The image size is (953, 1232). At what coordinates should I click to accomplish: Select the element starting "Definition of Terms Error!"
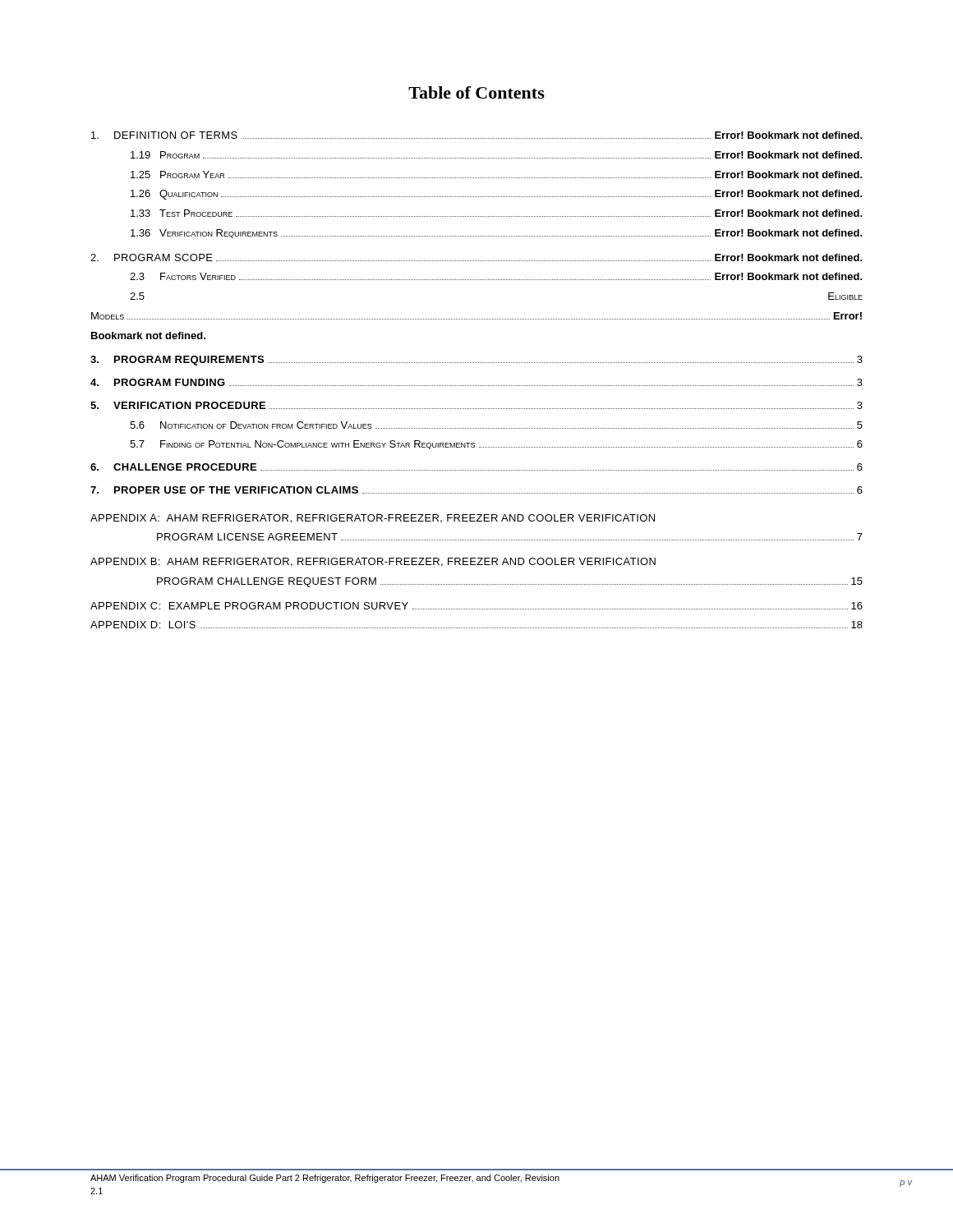coord(476,136)
